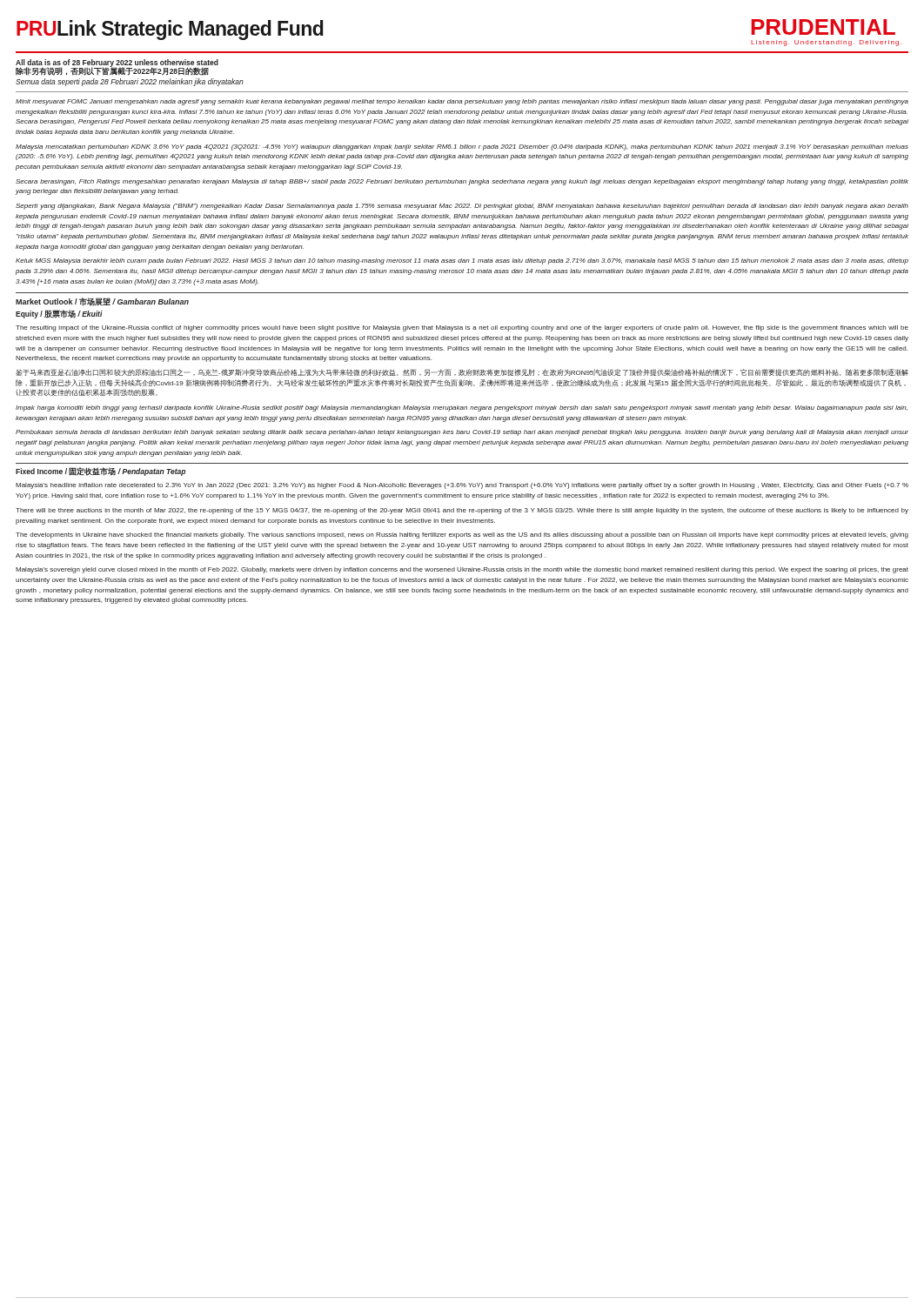Click on the section header containing "Market Outlook /"
924x1305 pixels.
pyautogui.click(x=102, y=302)
